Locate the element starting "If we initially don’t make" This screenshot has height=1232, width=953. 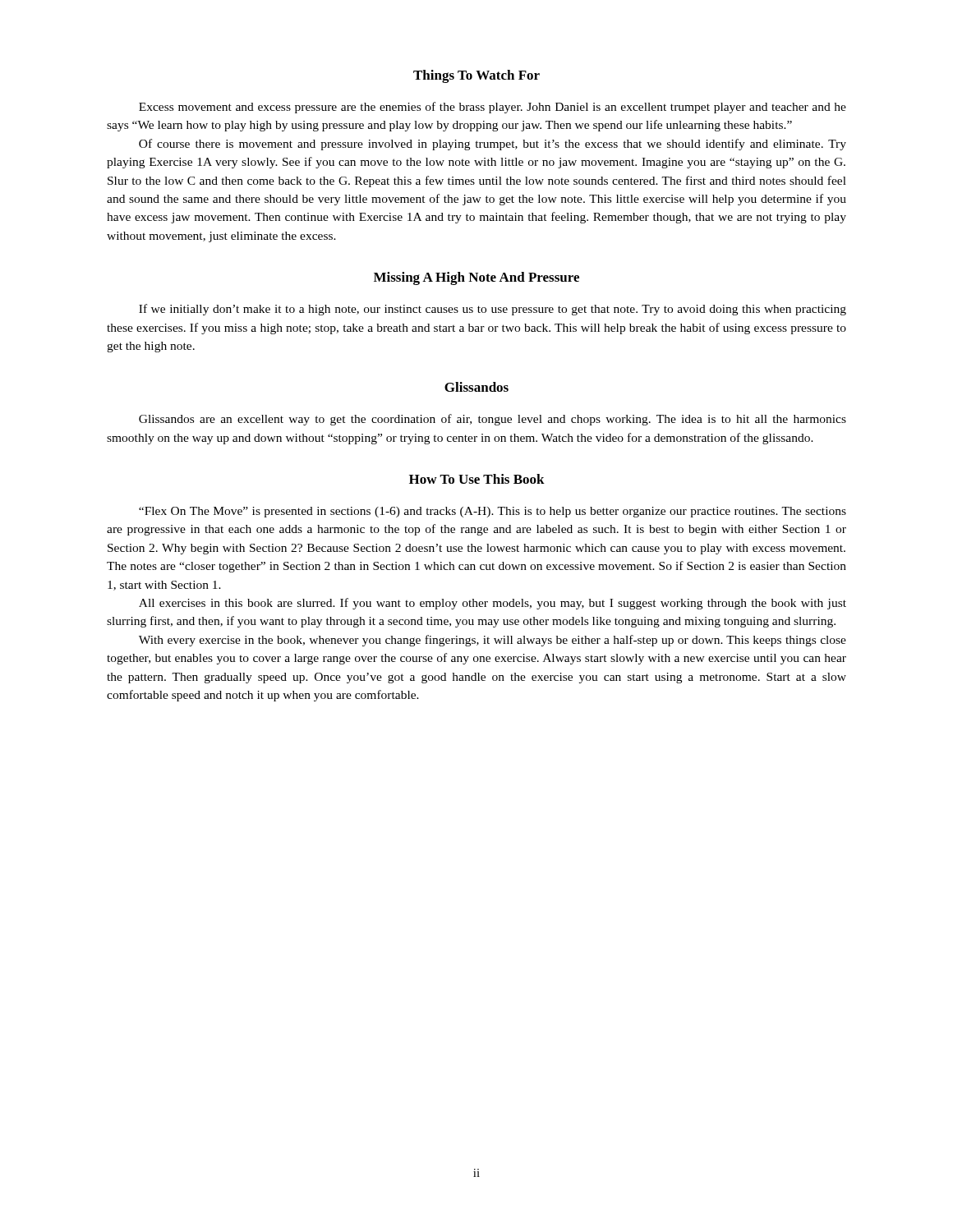point(476,328)
